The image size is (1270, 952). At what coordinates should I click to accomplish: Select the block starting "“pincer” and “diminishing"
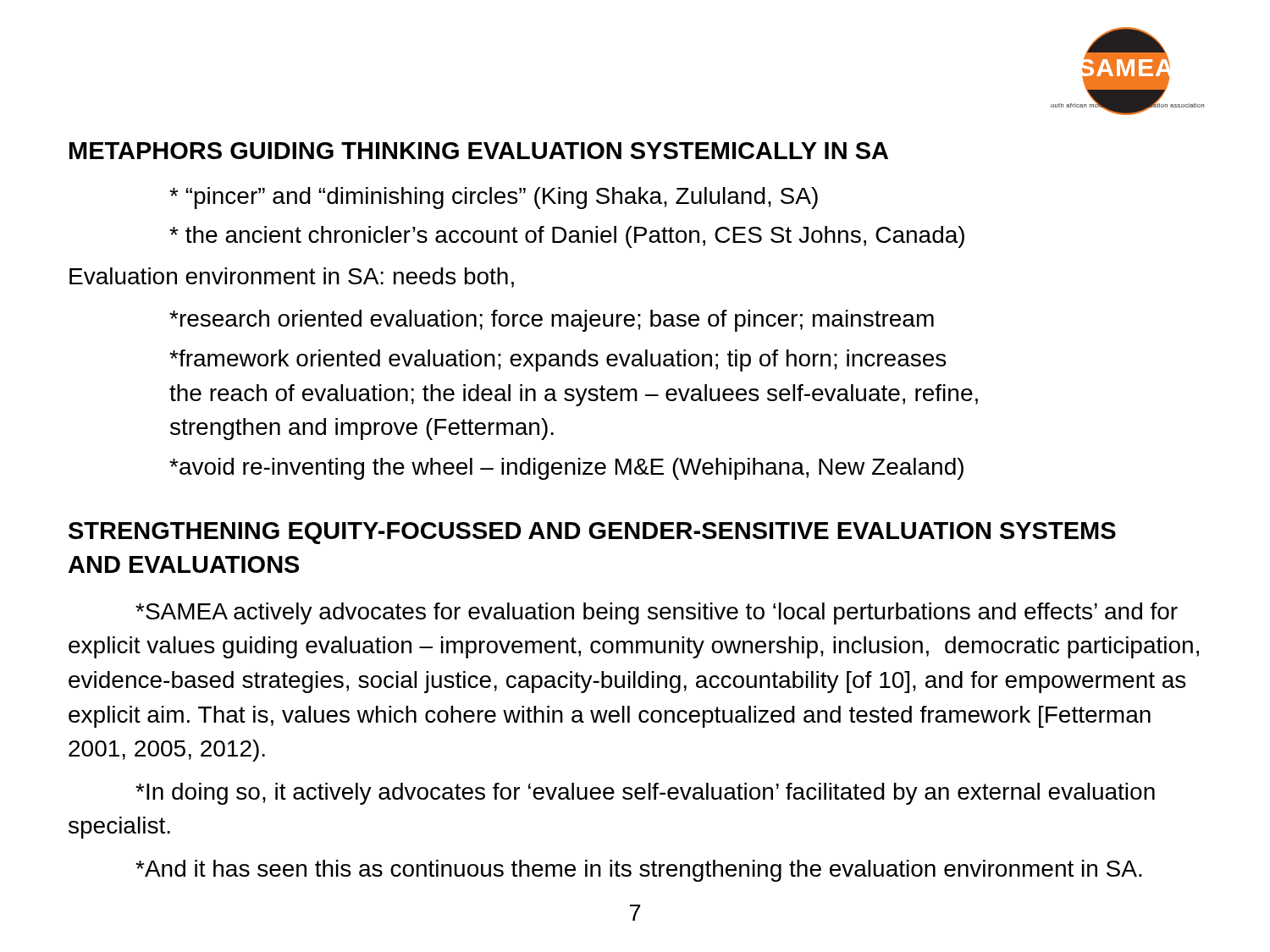click(x=494, y=196)
